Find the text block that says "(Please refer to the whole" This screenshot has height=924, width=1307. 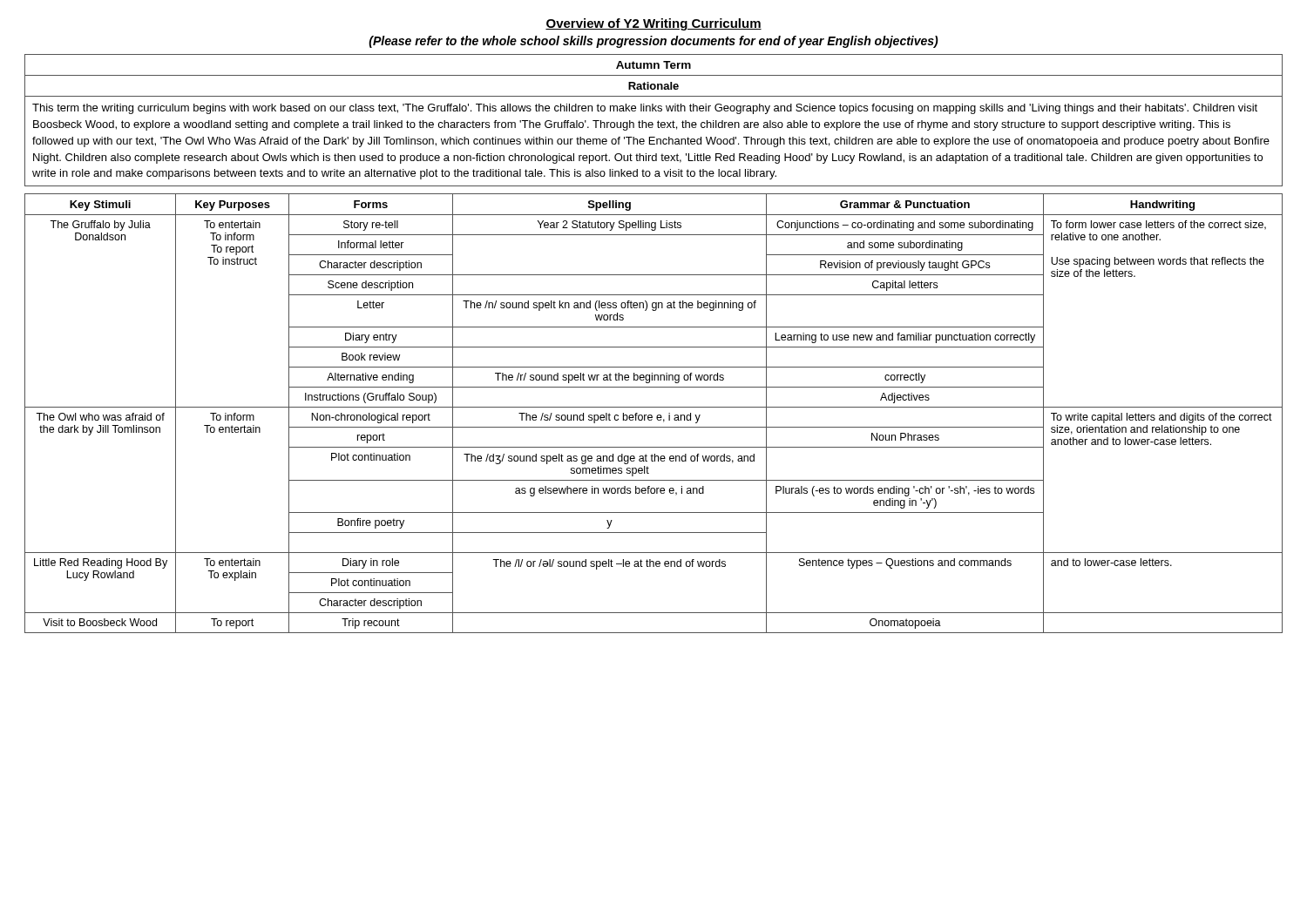click(x=654, y=41)
